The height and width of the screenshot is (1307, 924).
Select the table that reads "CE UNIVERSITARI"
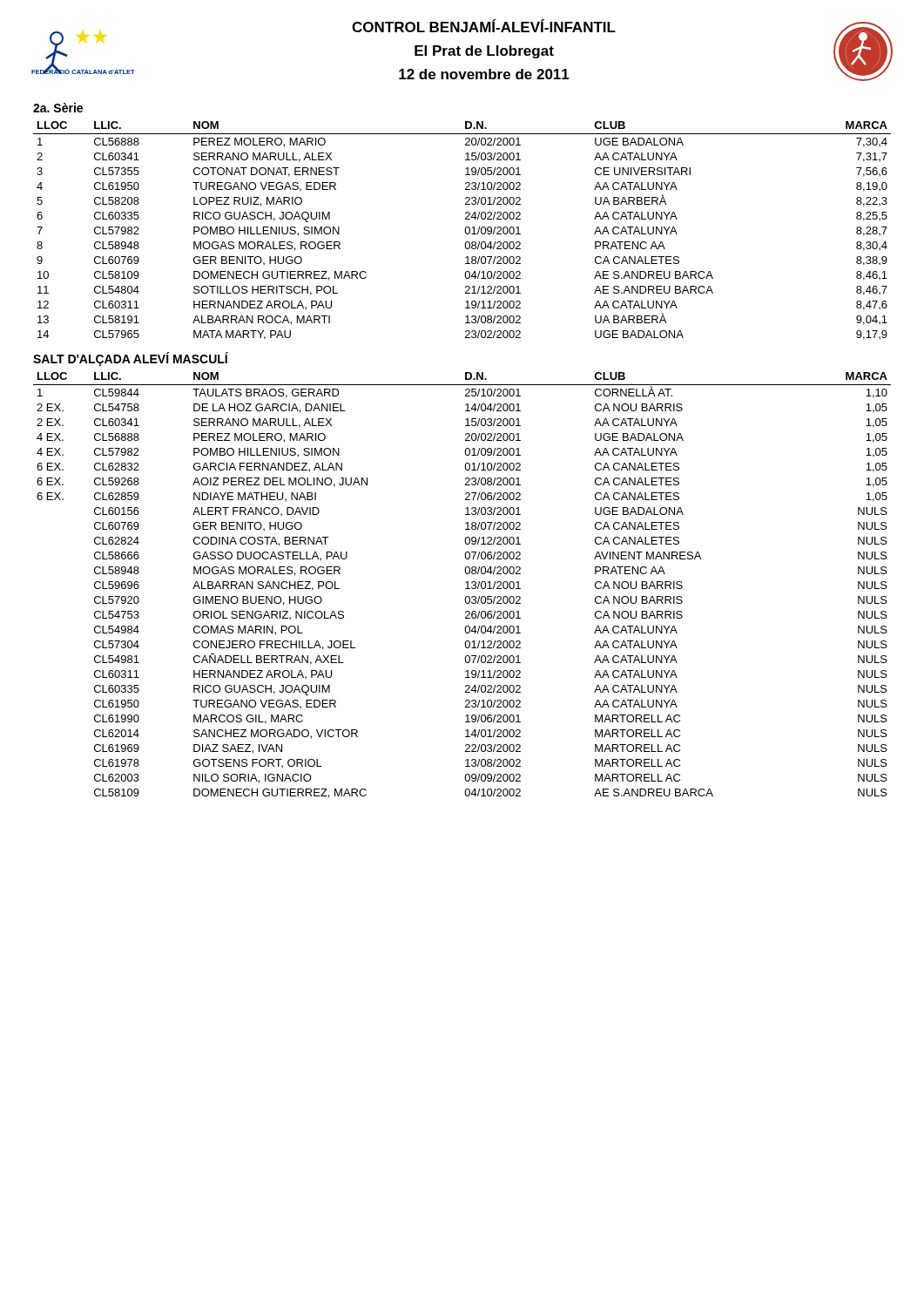462,229
